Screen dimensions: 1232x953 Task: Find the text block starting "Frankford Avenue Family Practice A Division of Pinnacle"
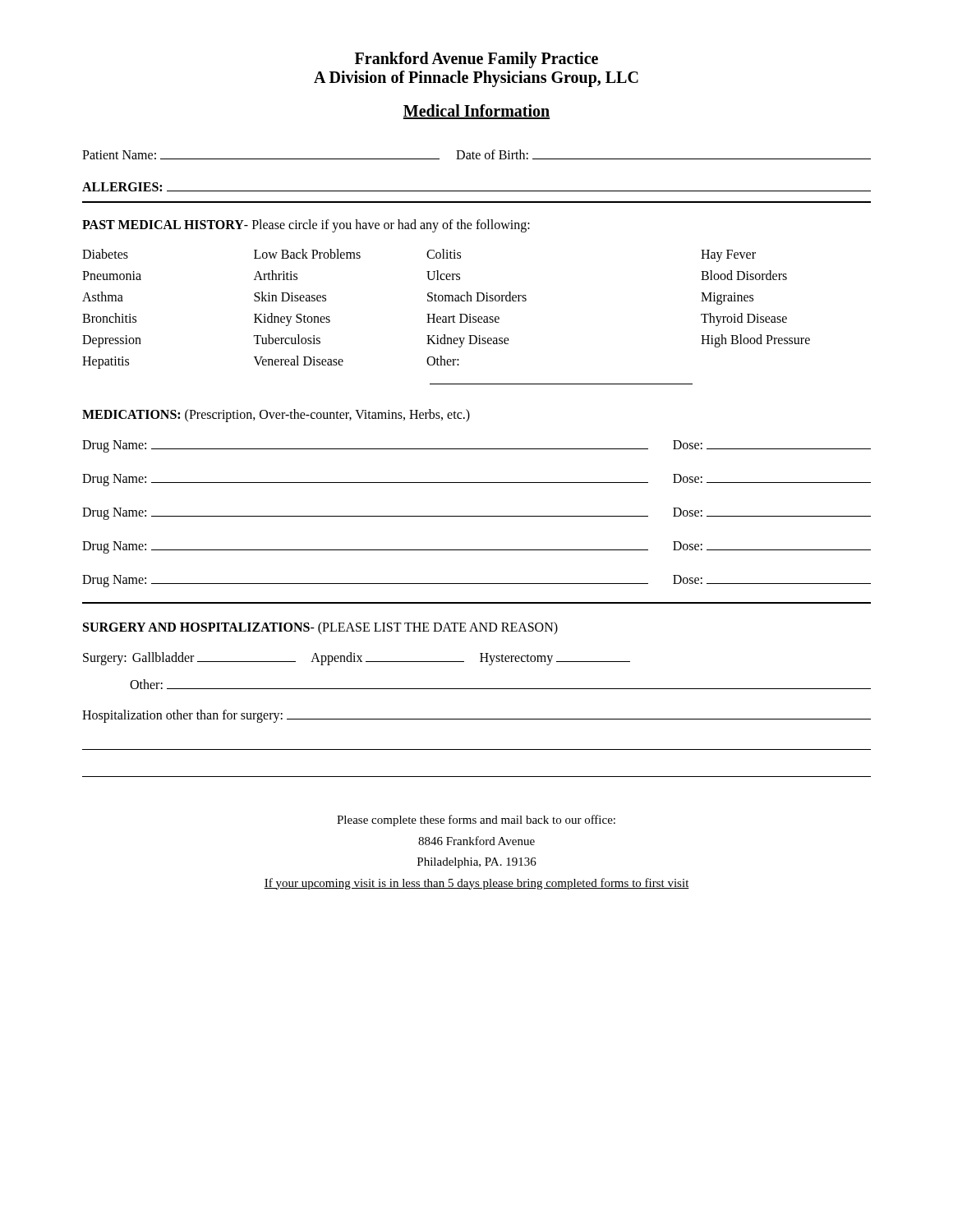[476, 68]
